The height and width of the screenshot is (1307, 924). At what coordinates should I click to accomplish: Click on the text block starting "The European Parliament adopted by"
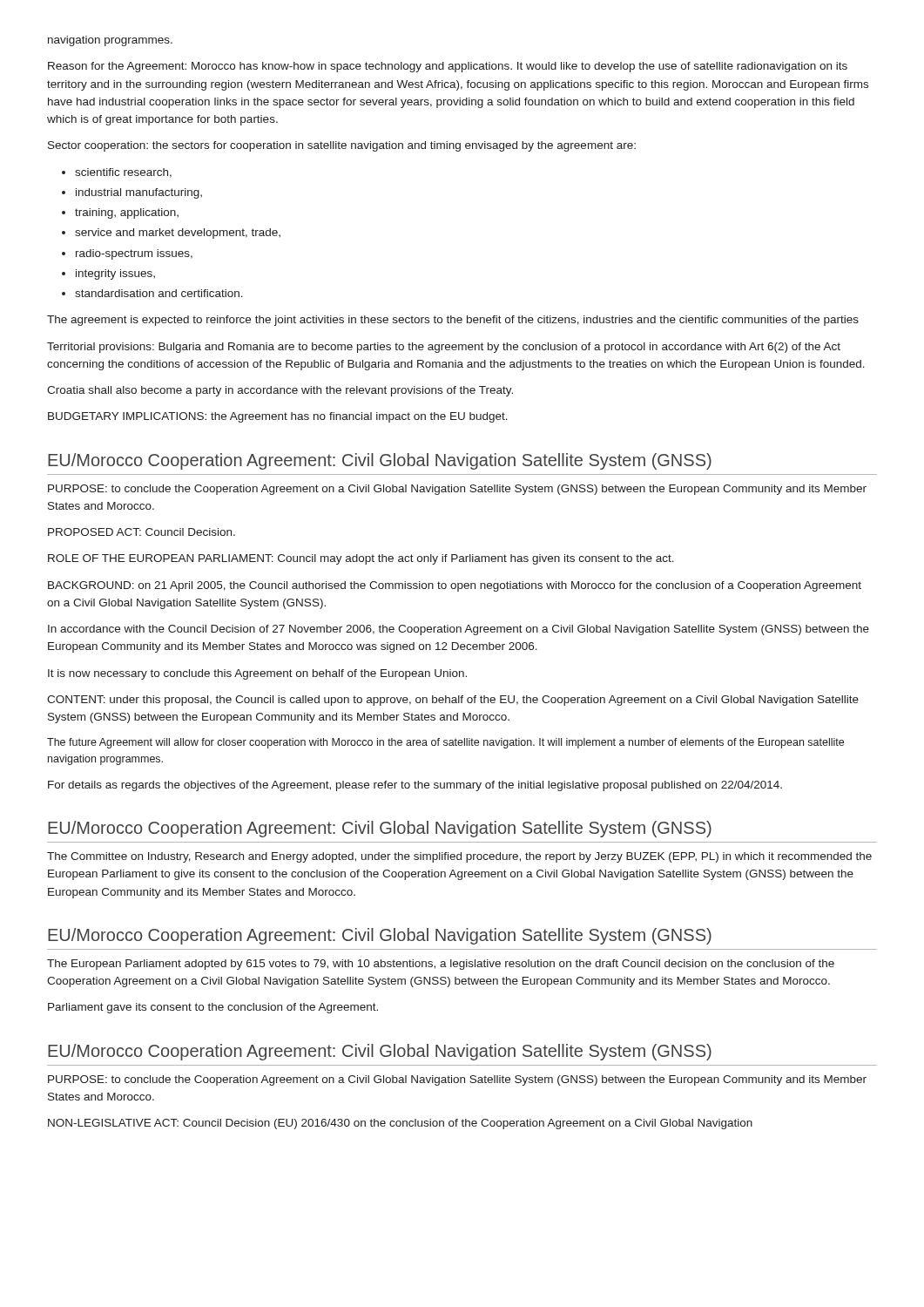[x=441, y=972]
